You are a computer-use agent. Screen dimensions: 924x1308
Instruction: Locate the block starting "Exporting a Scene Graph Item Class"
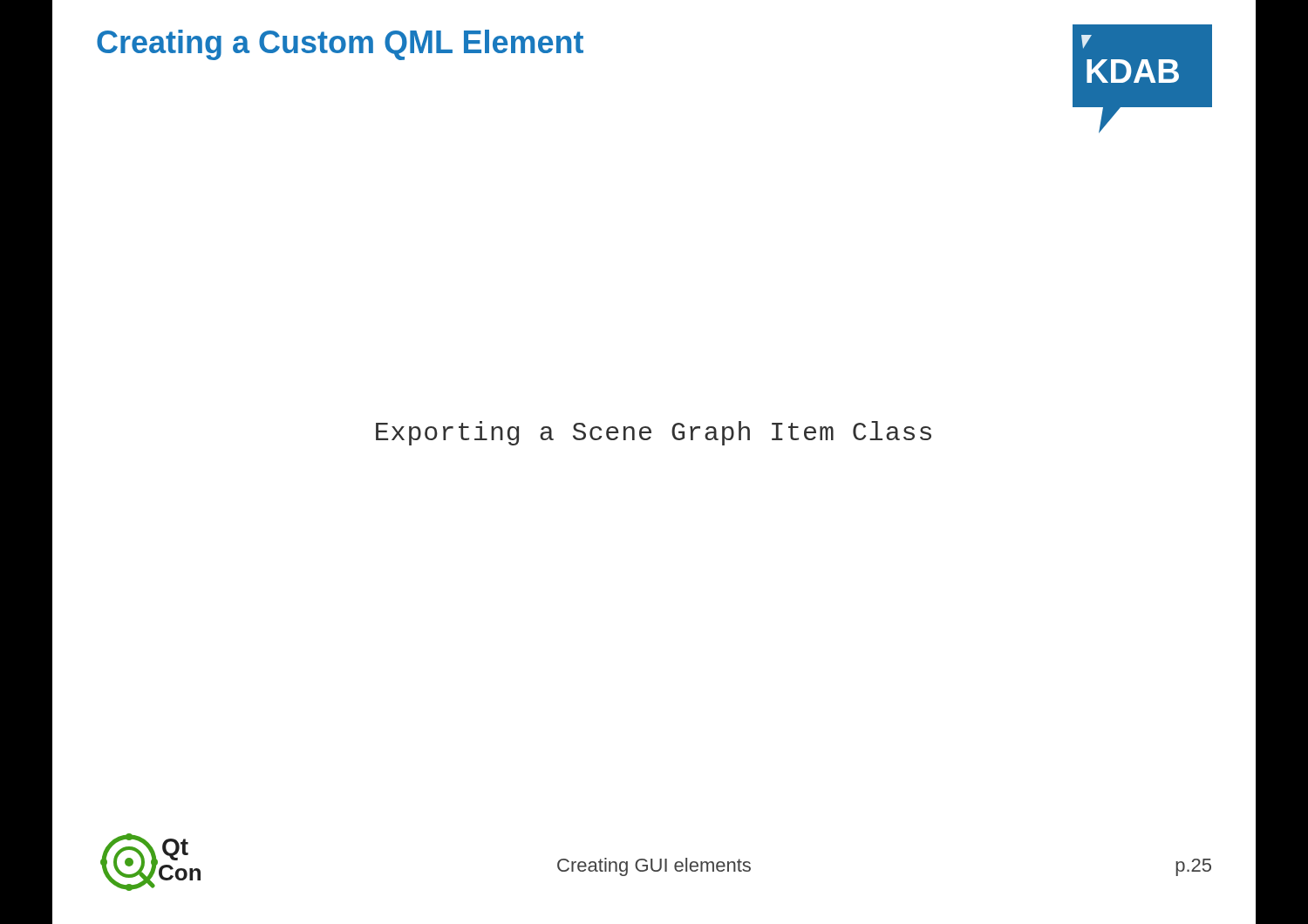654,433
